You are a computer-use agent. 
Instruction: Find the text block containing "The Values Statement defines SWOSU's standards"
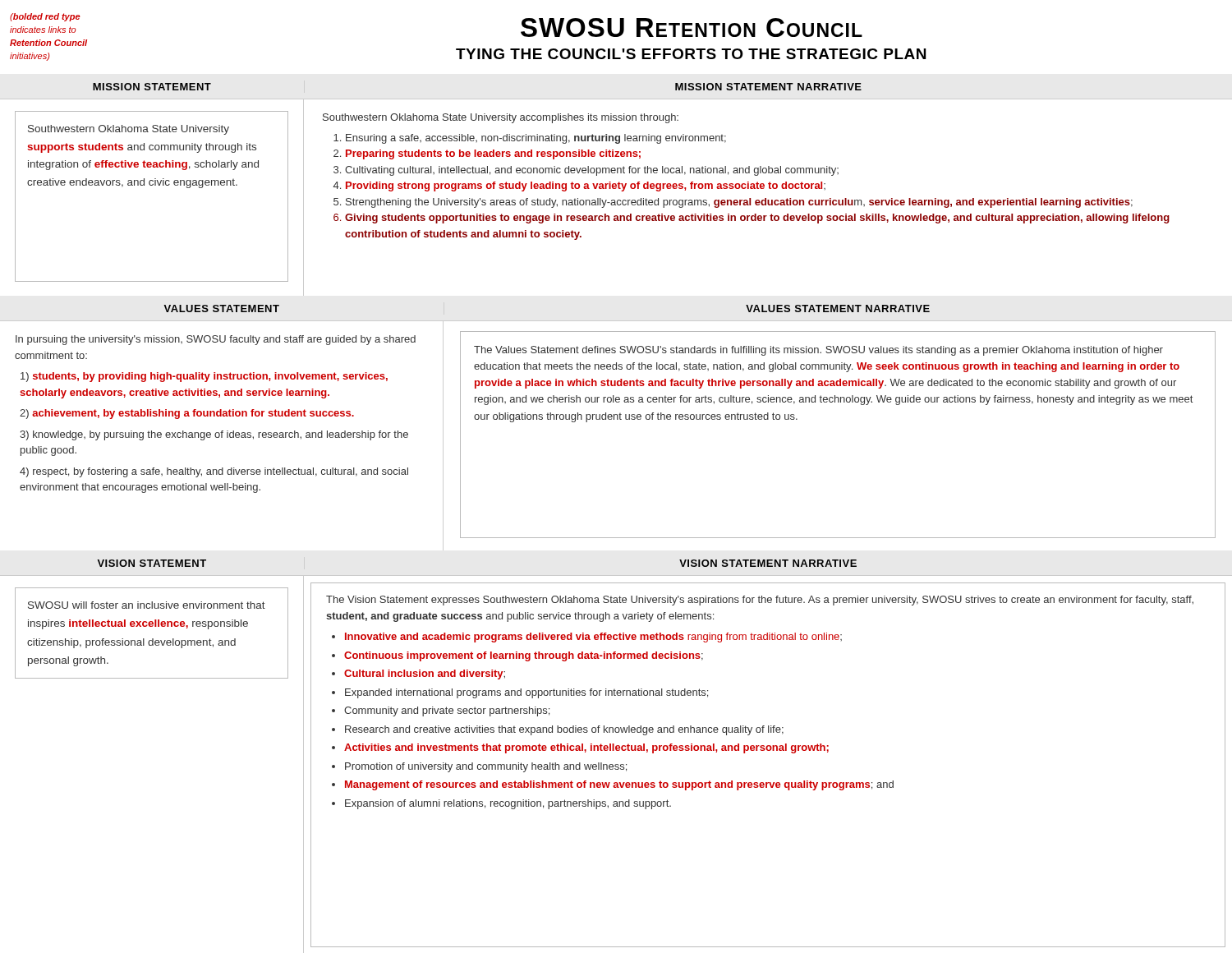click(838, 435)
